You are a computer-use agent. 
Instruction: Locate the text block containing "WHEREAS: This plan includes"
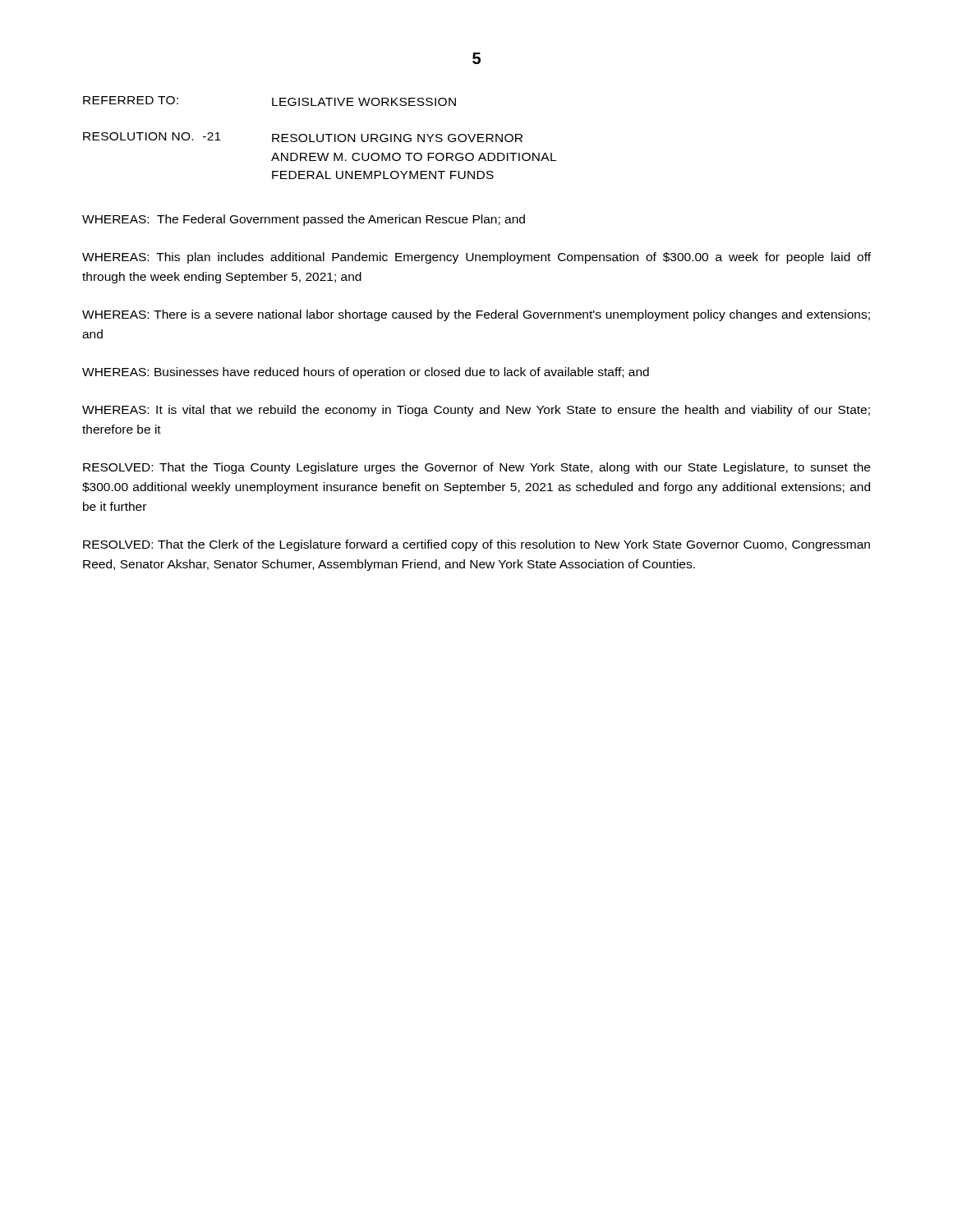[476, 266]
